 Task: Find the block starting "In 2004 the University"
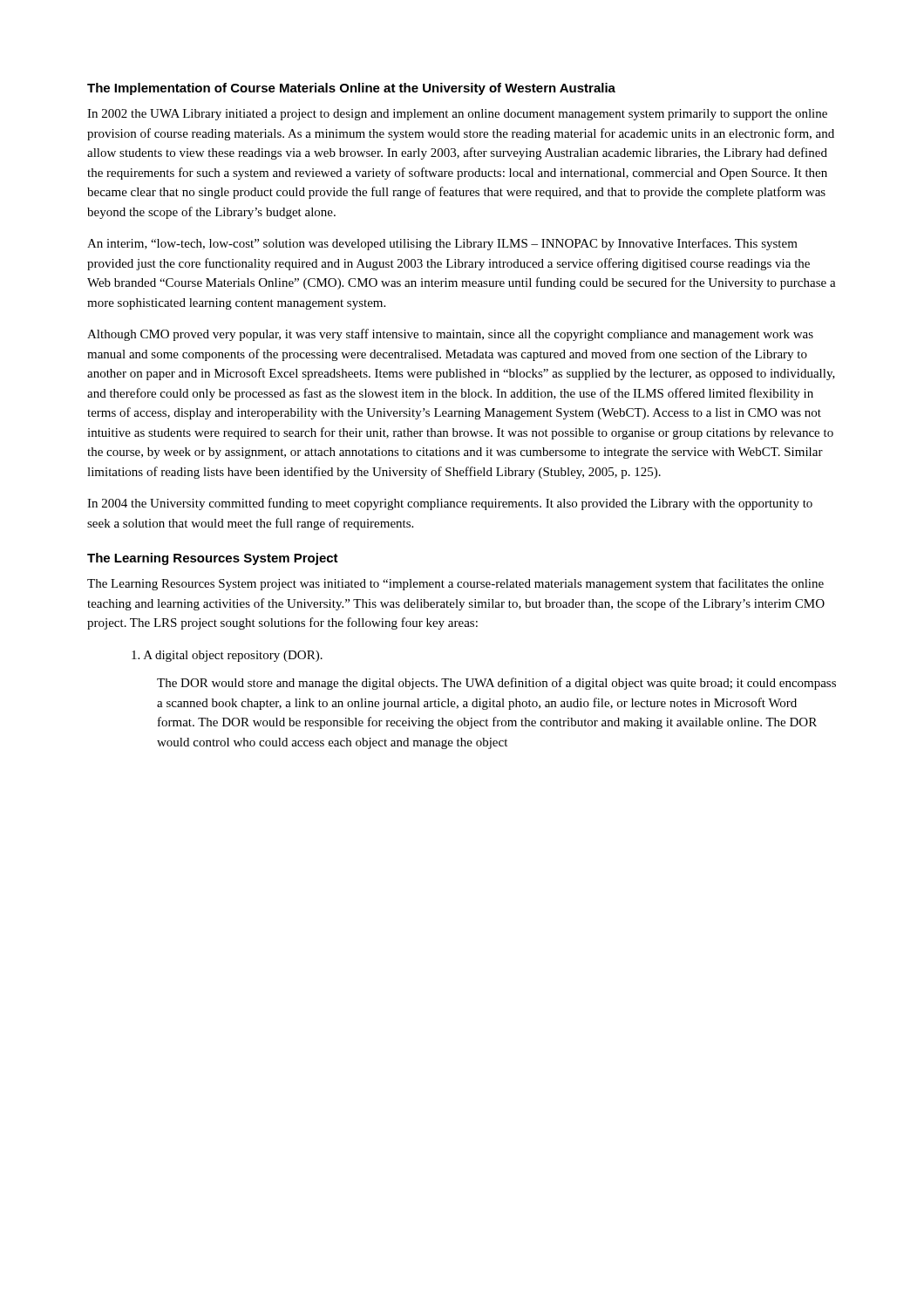(450, 513)
